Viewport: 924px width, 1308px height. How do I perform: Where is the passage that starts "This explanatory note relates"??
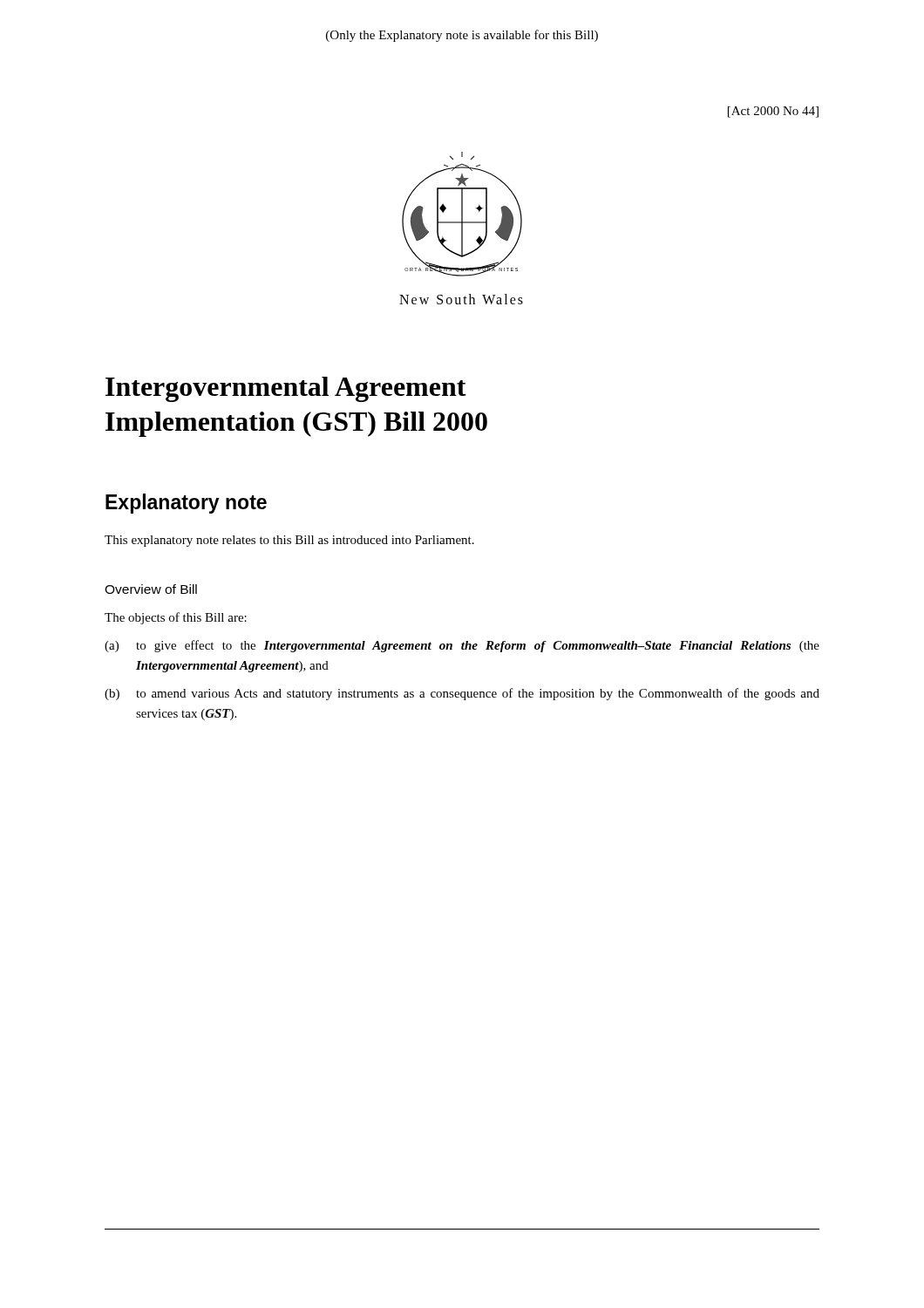tap(290, 540)
